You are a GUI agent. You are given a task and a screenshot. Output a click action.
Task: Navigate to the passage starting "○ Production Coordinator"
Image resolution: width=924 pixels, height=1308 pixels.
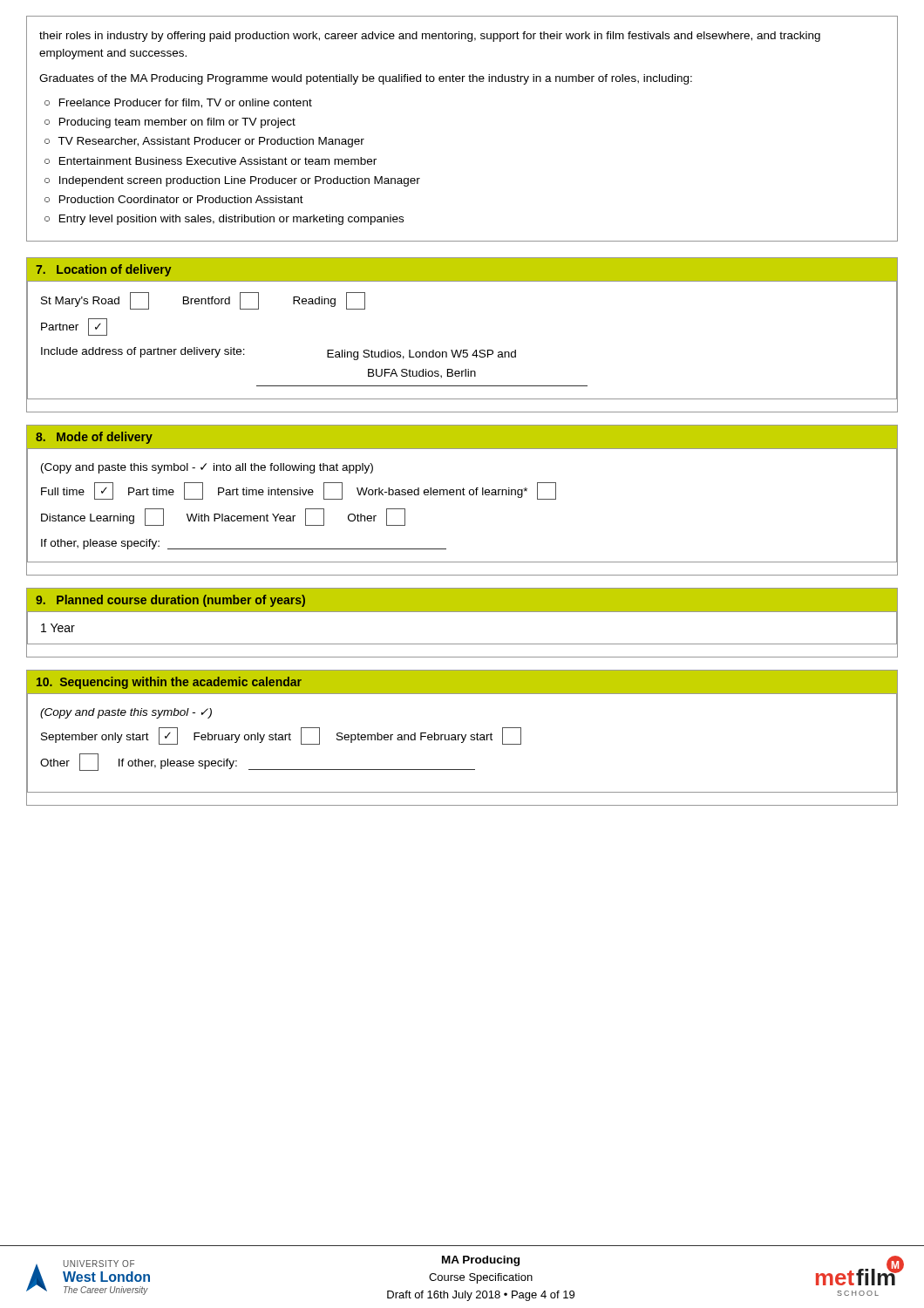tap(171, 200)
